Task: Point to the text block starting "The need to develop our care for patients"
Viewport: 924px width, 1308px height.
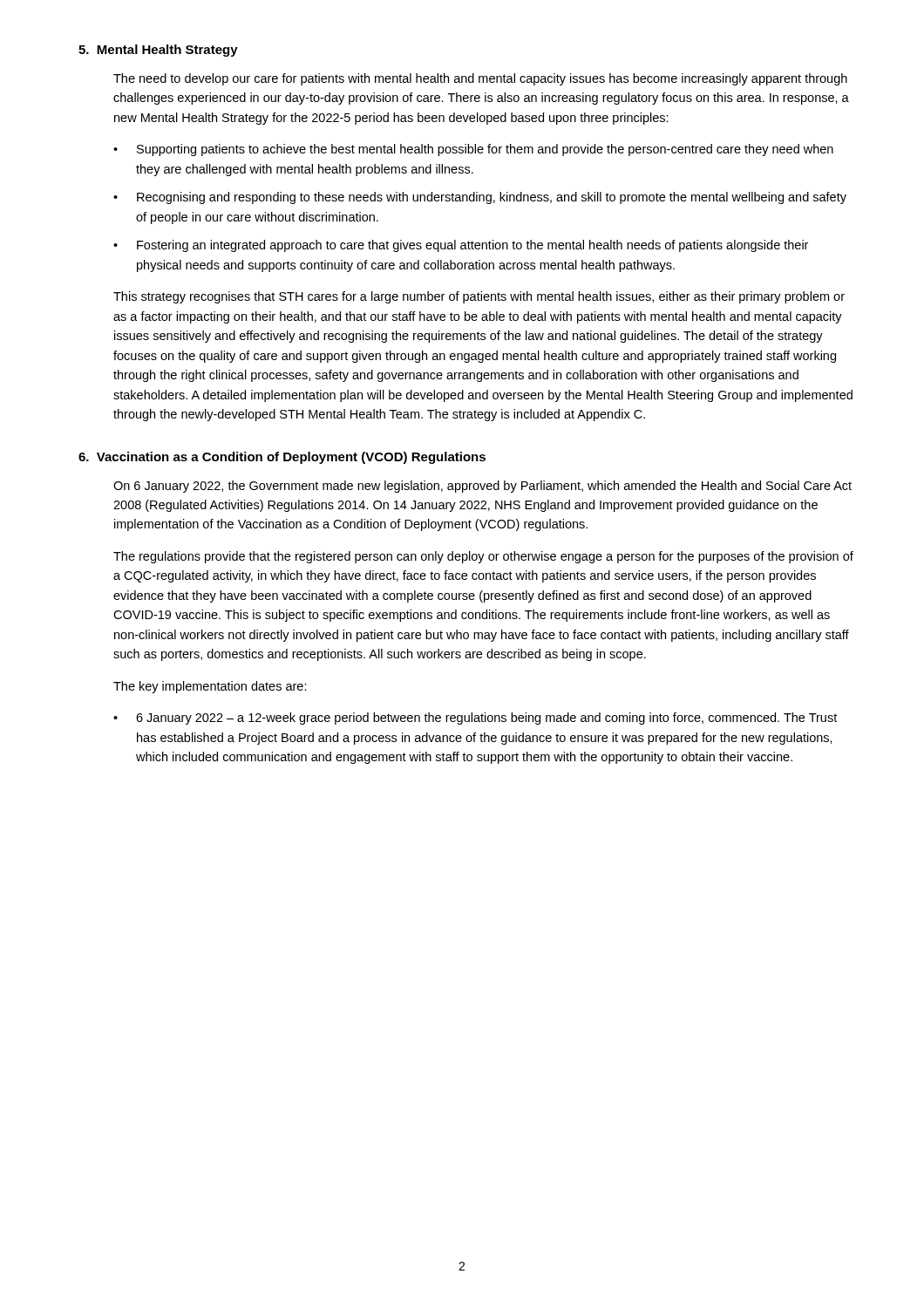Action: [481, 98]
